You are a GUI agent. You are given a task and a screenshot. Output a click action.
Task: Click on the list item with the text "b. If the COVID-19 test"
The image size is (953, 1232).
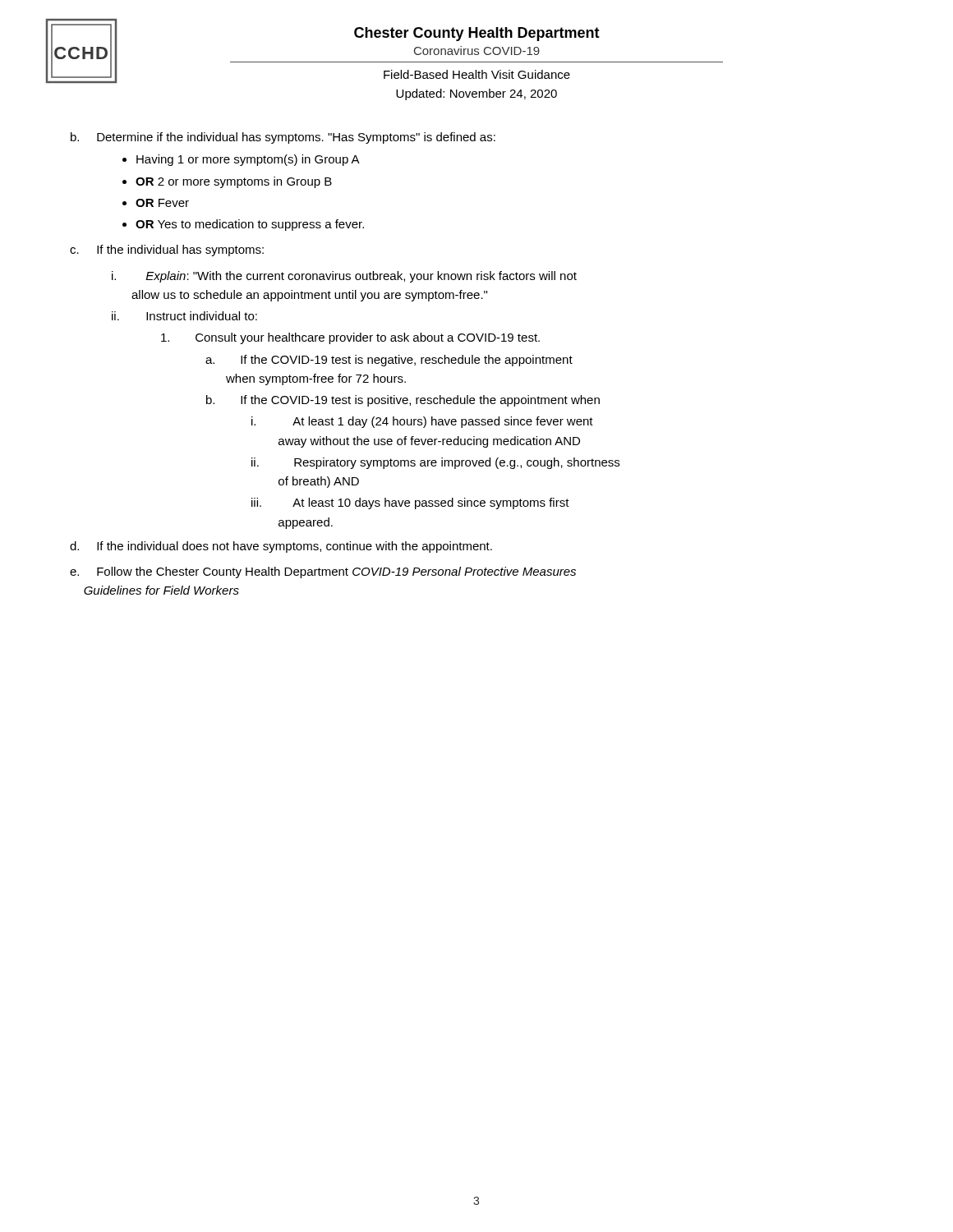403,400
